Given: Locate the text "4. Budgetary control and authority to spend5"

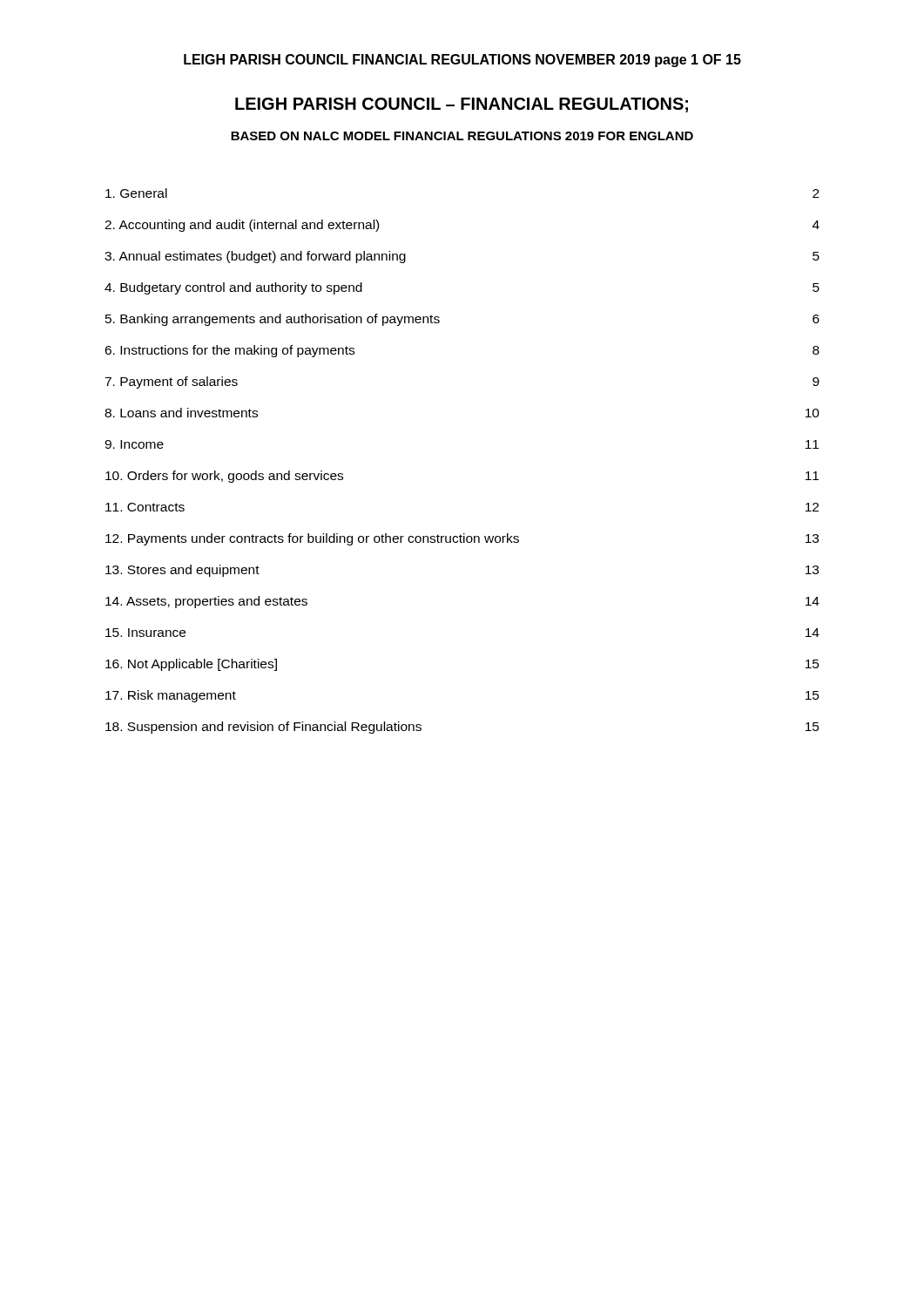Looking at the screenshot, I should point(236,288).
